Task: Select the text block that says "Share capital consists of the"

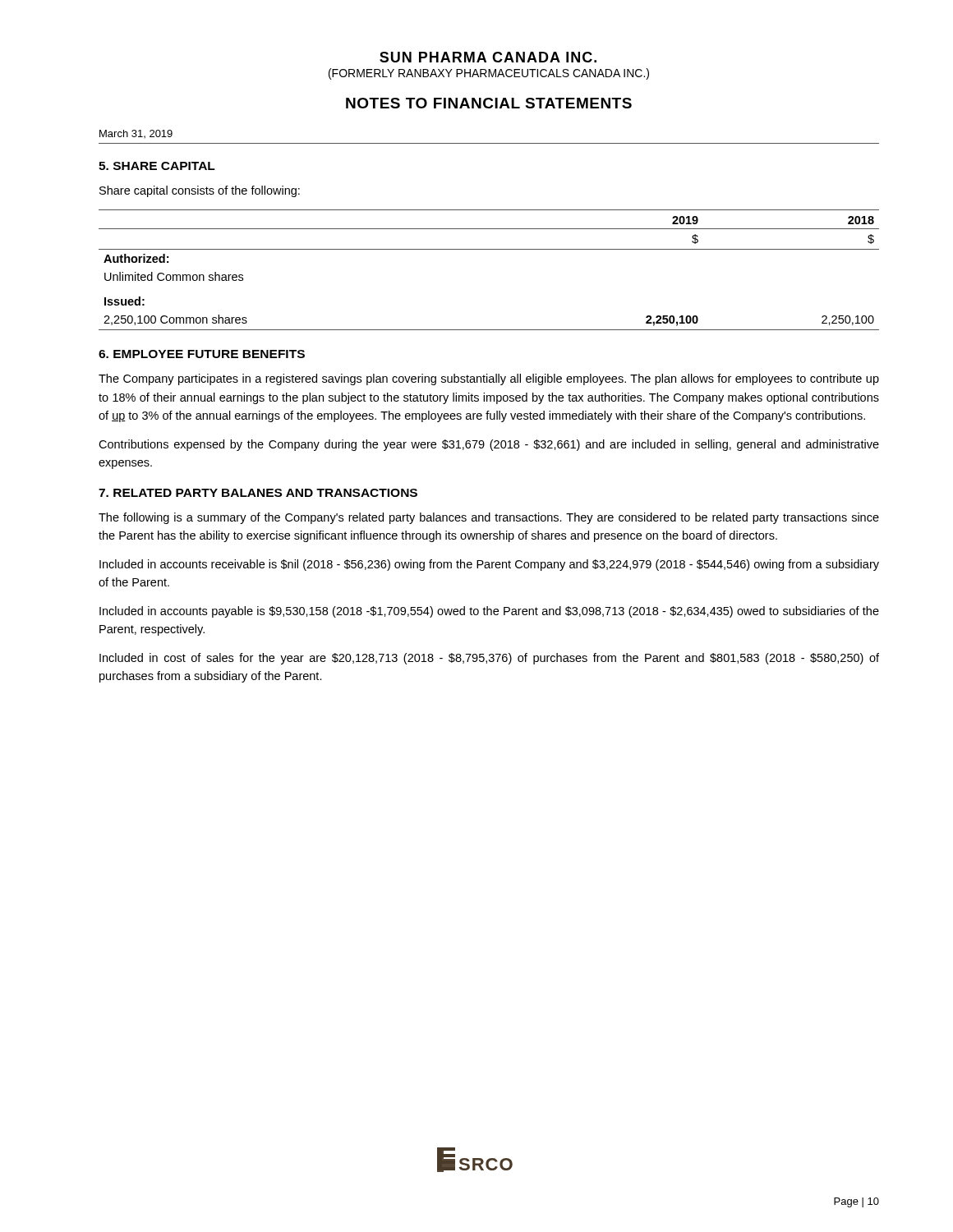Action: tap(200, 191)
